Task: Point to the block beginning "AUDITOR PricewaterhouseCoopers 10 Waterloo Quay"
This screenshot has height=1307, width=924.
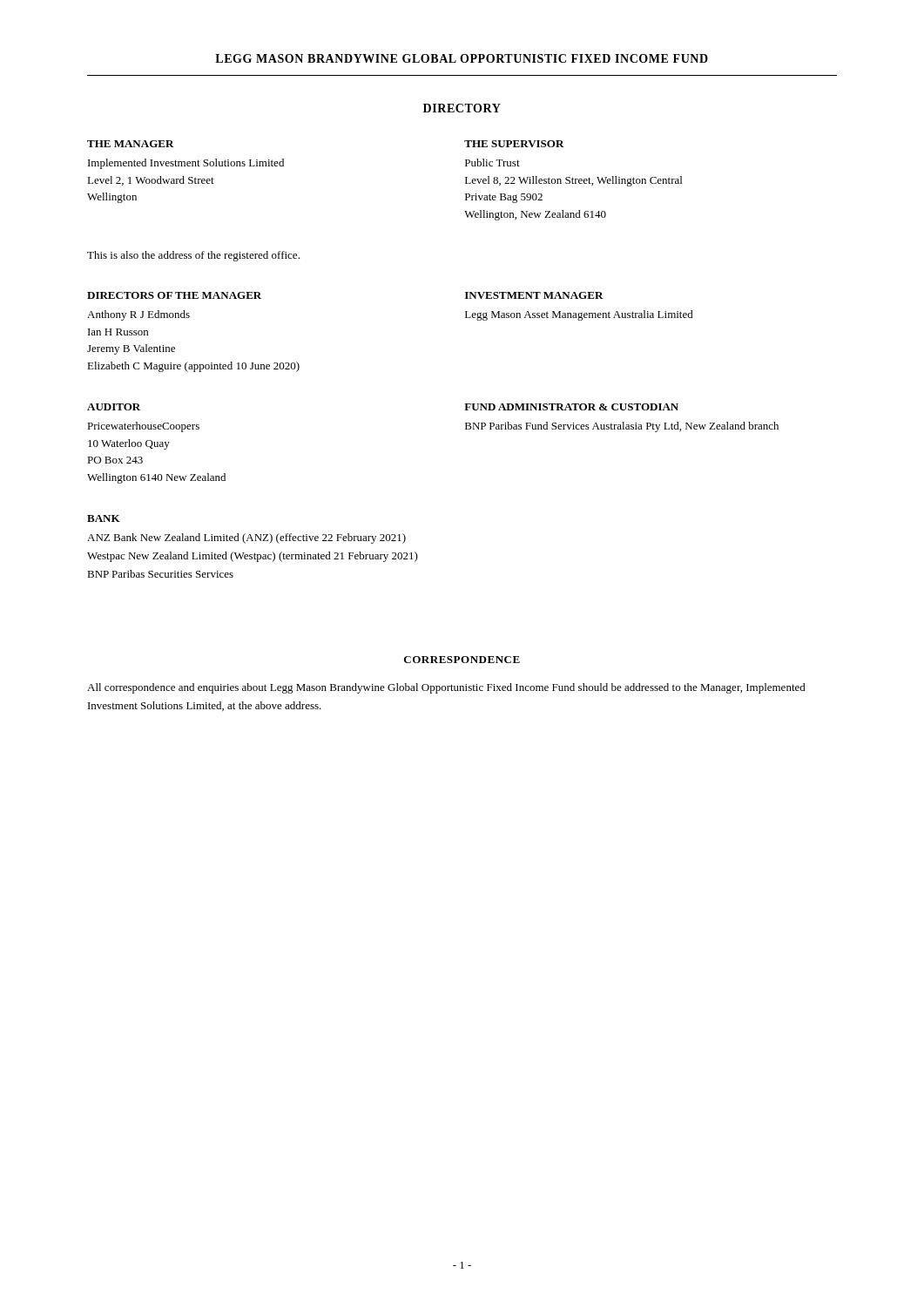Action: click(114, 407)
